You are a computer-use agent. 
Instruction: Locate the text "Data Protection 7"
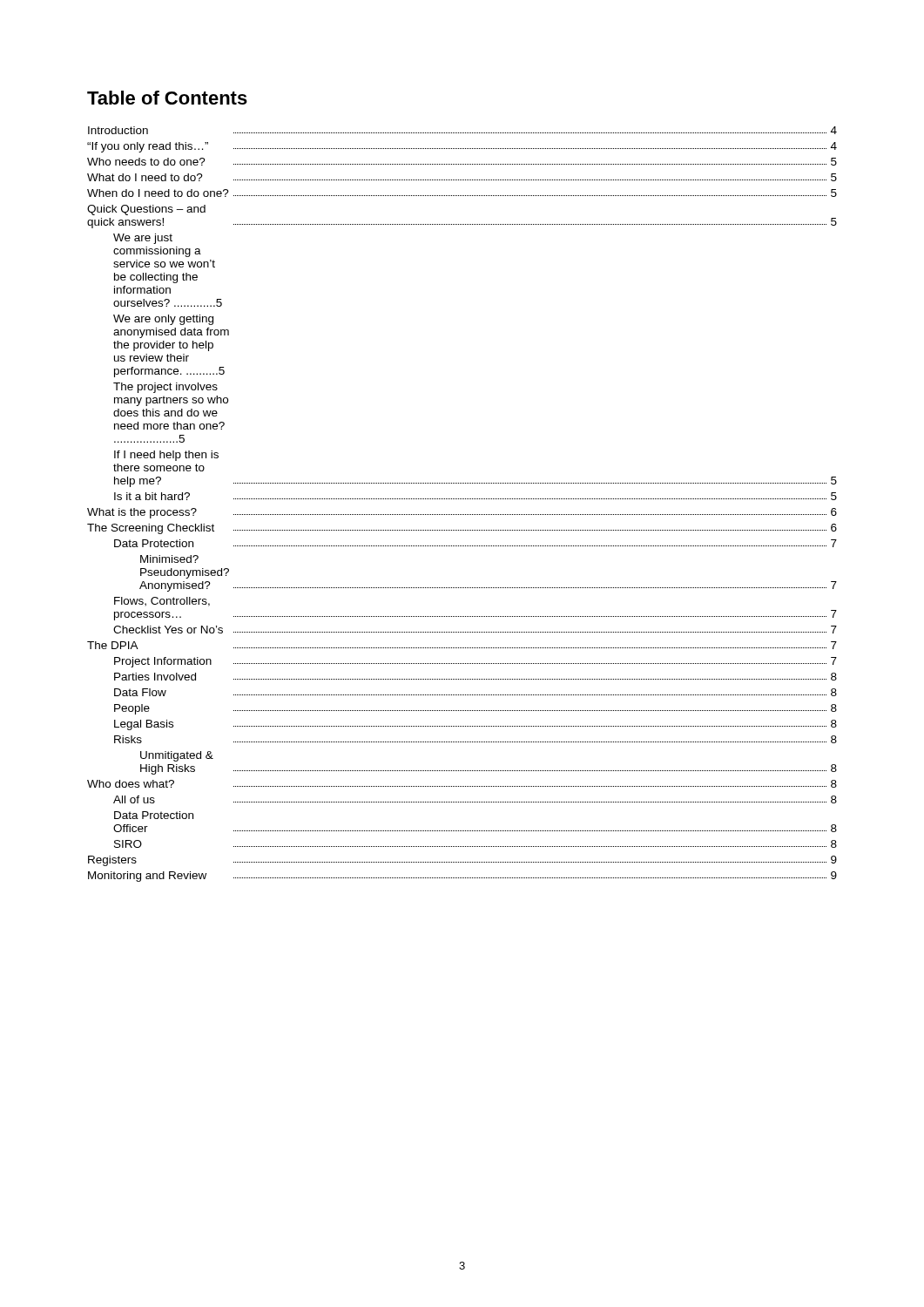point(462,543)
